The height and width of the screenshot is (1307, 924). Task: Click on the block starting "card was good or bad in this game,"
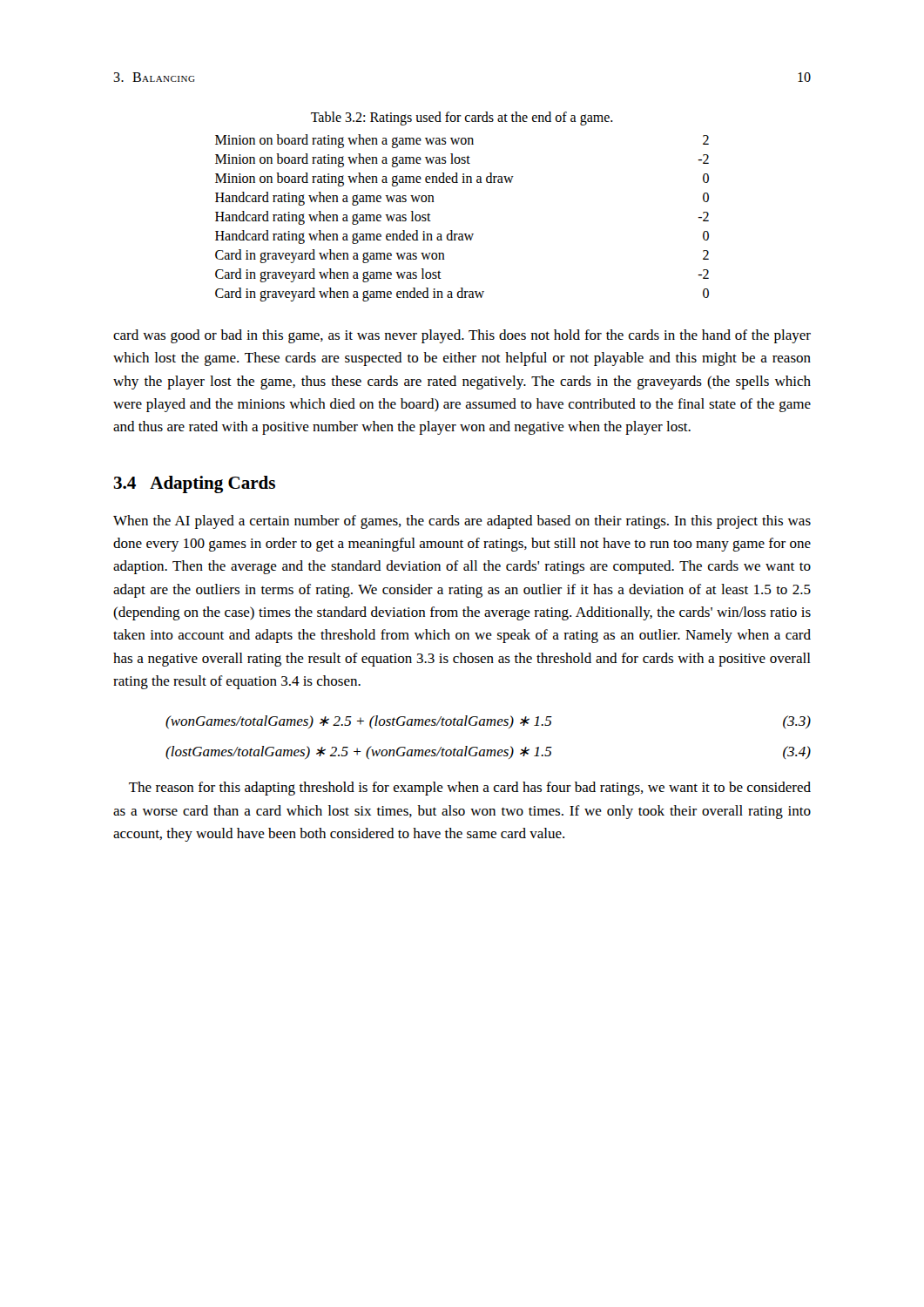(462, 381)
